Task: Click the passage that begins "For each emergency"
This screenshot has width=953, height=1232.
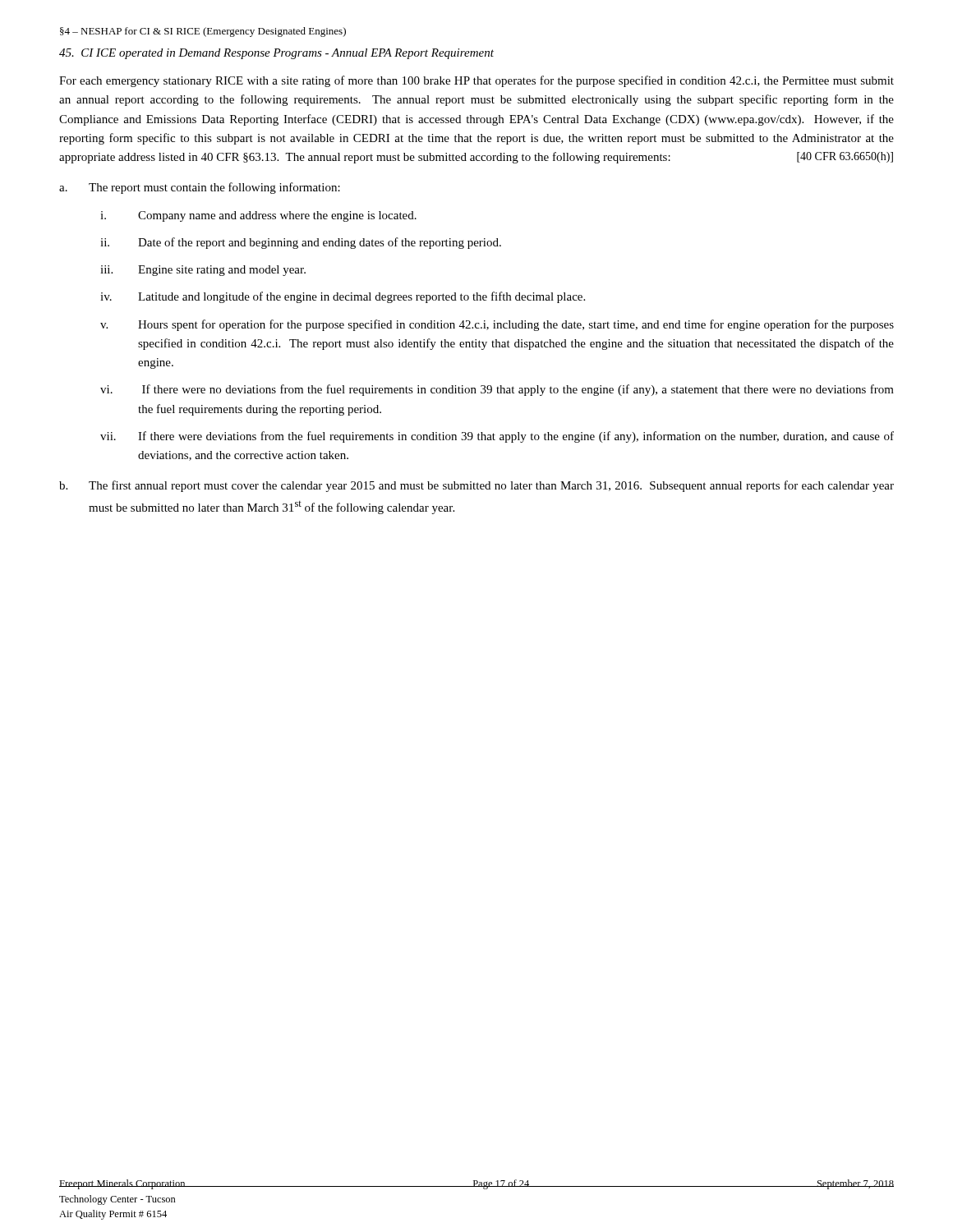Action: pyautogui.click(x=476, y=120)
